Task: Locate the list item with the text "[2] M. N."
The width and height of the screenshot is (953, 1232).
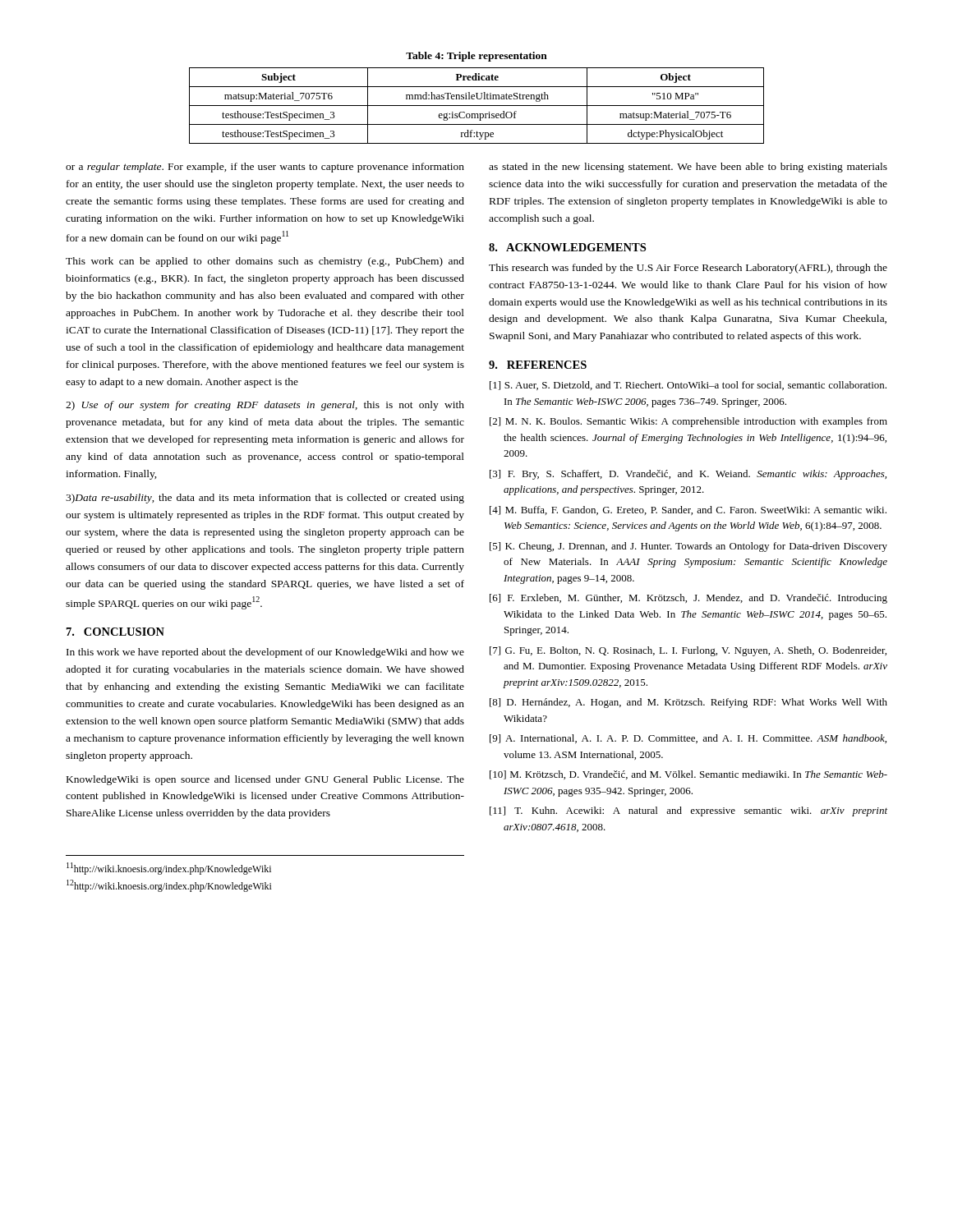Action: [x=688, y=437]
